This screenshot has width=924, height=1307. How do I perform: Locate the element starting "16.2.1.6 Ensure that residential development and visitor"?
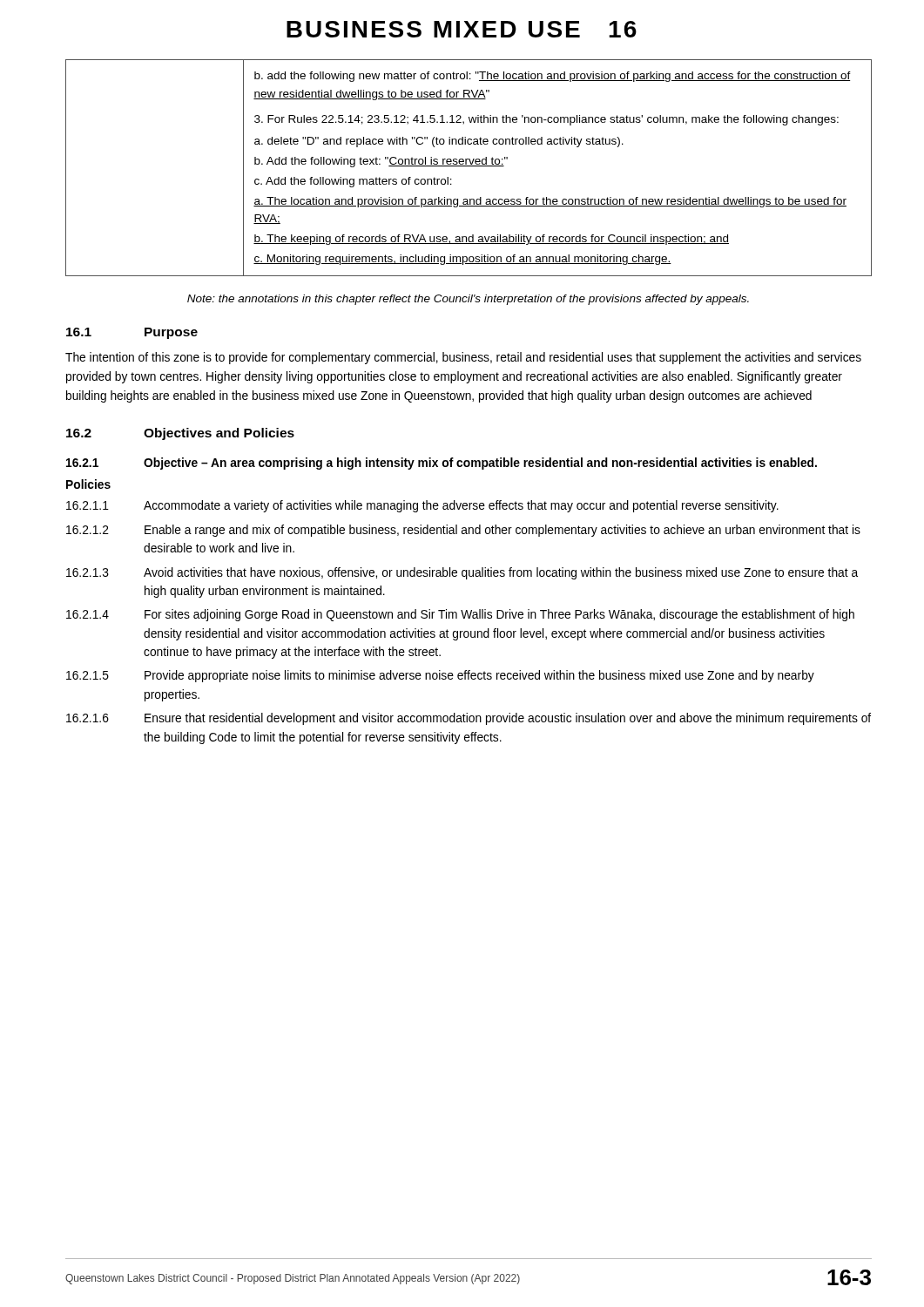(469, 728)
